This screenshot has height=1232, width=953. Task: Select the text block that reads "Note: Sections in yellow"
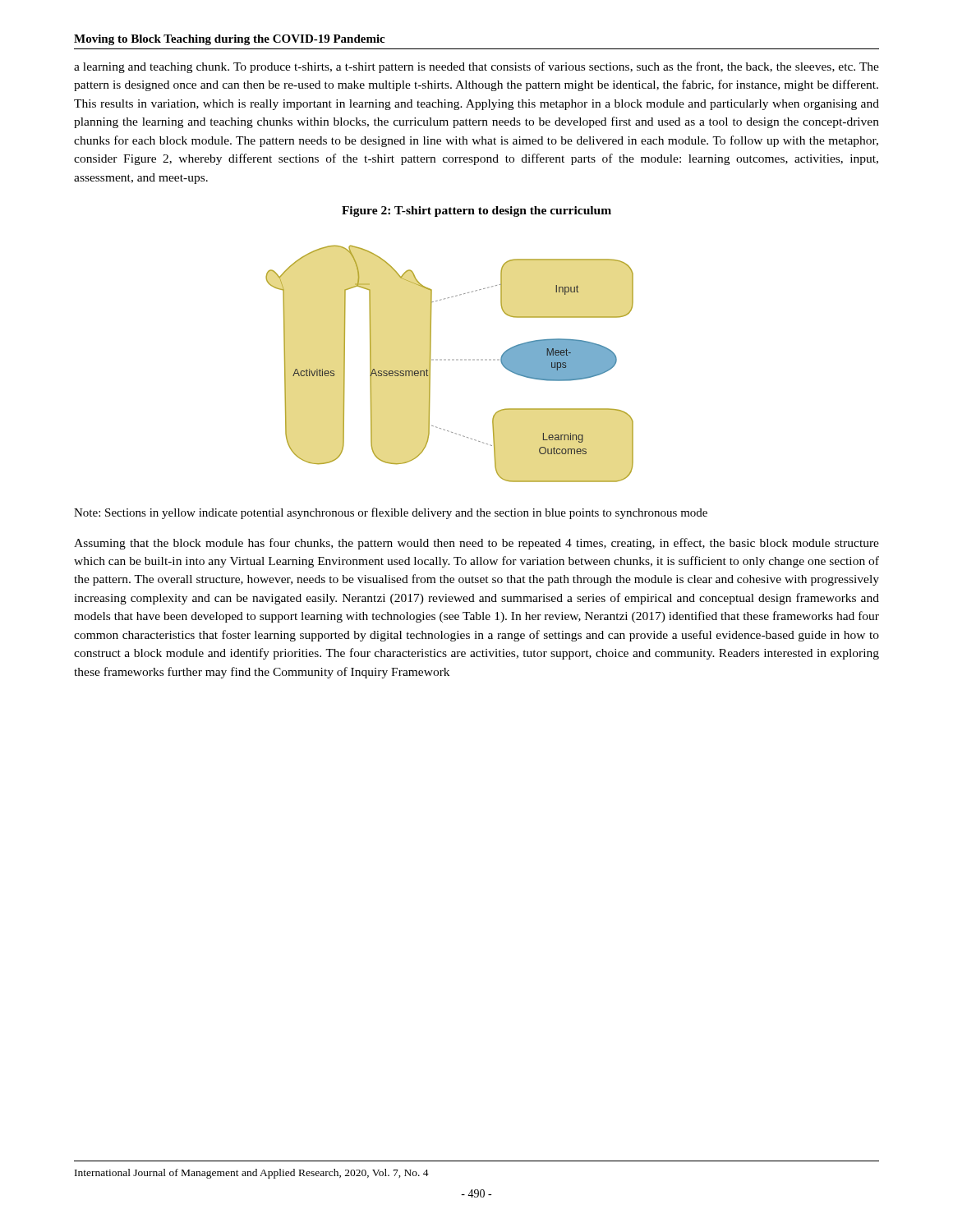click(391, 512)
